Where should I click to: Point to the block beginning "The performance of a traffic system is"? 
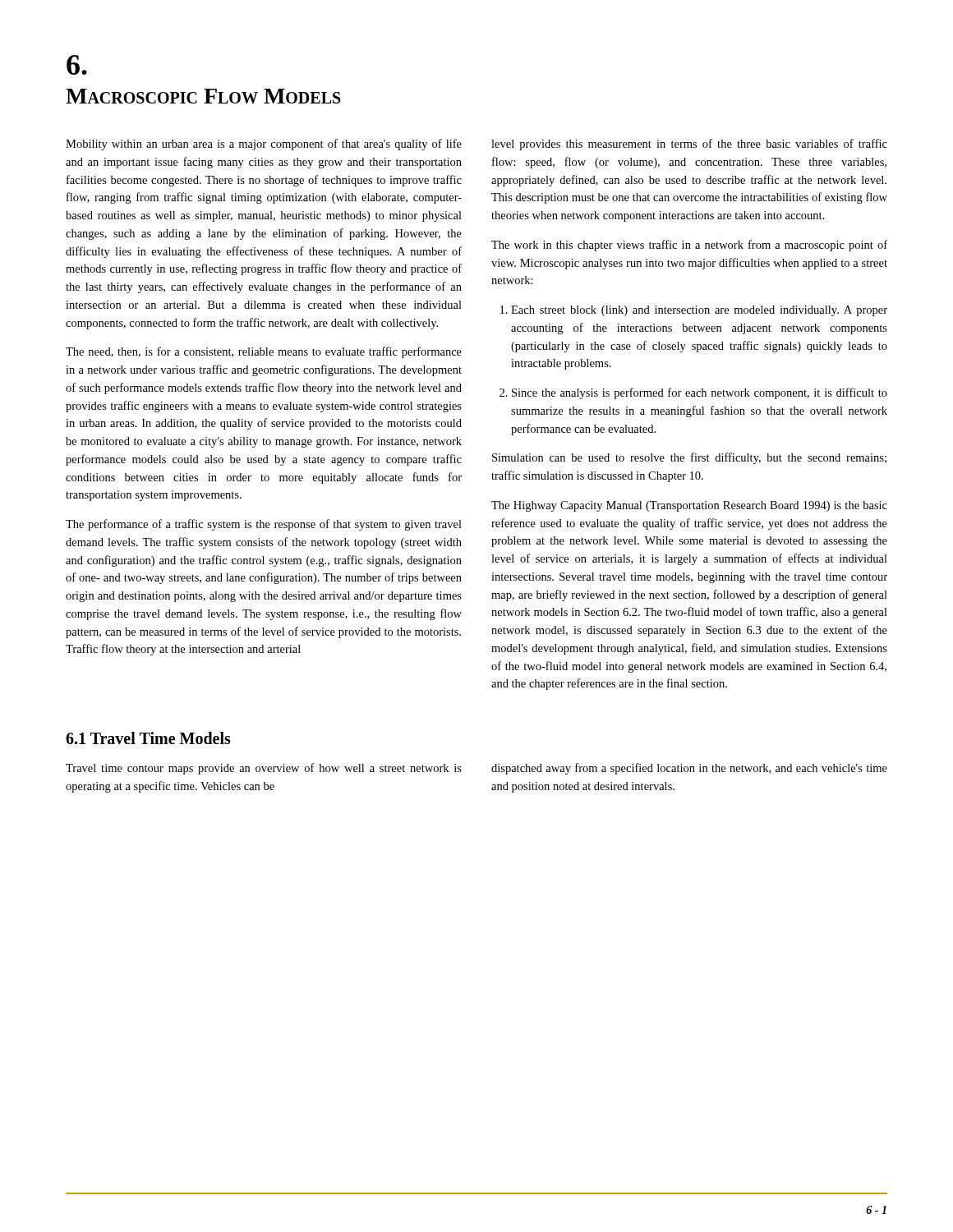tap(264, 587)
